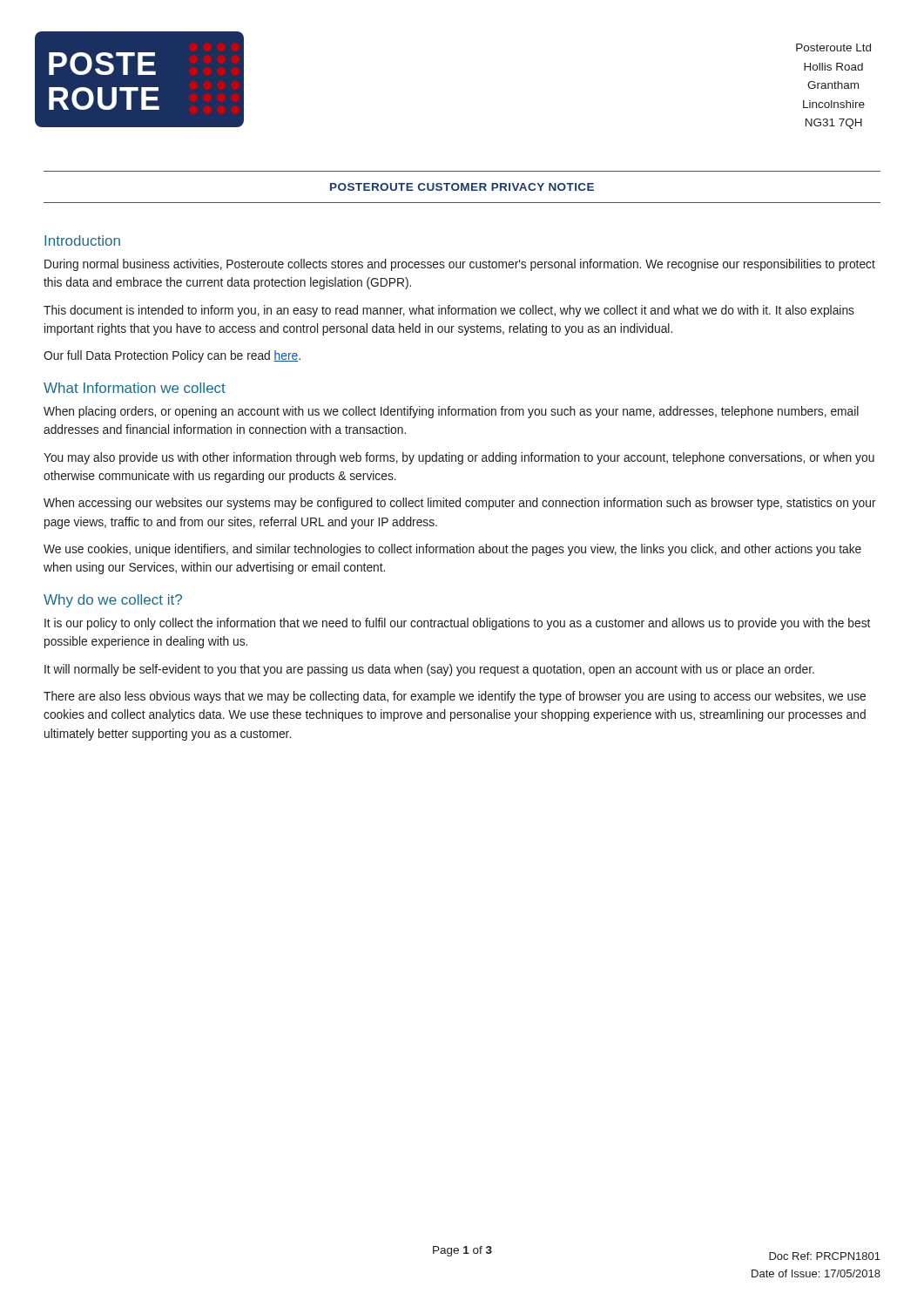This screenshot has height=1307, width=924.
Task: Locate the text block that says "Our full Data"
Action: [x=172, y=356]
